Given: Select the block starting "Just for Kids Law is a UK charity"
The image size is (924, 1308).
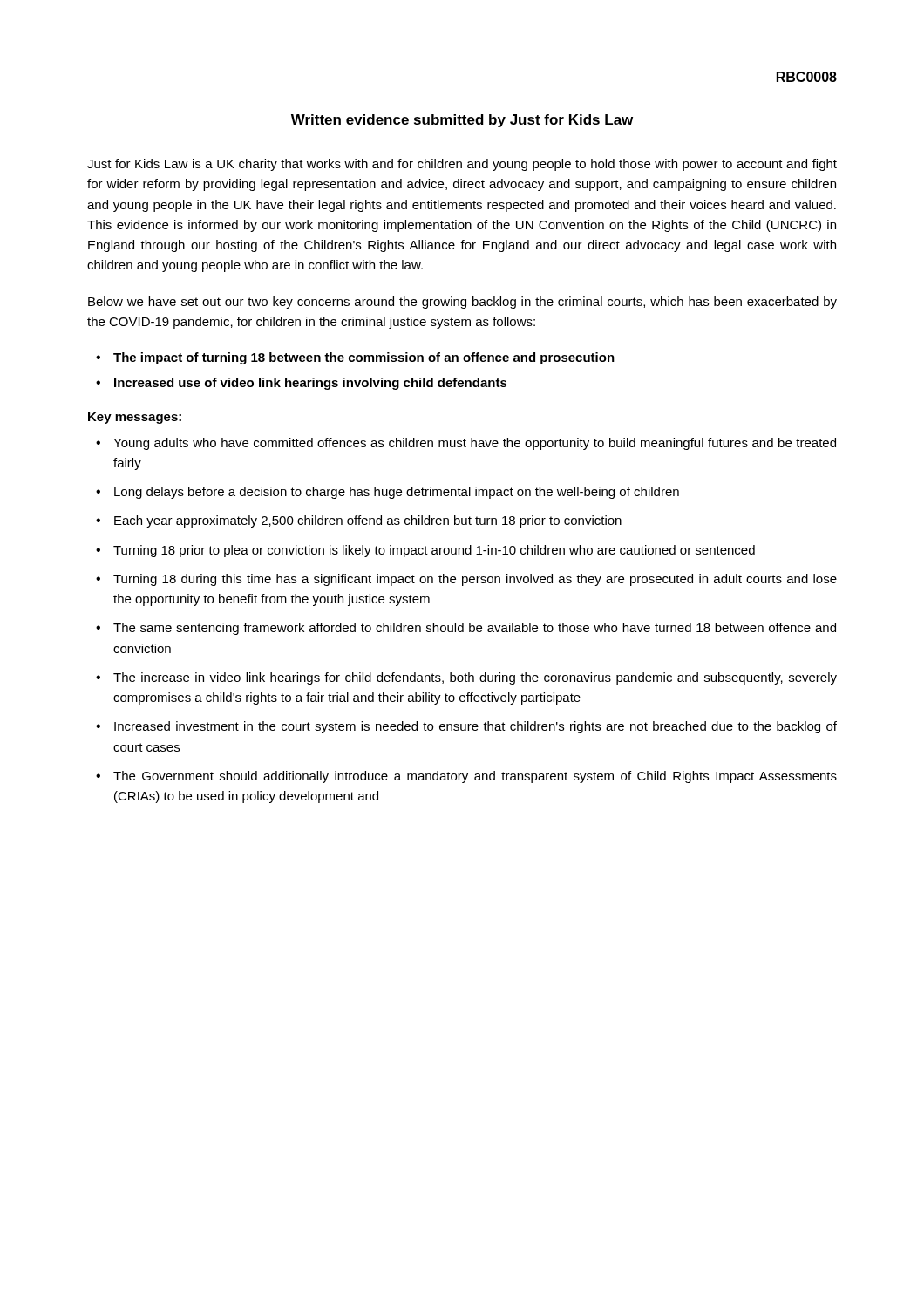Looking at the screenshot, I should tap(462, 214).
